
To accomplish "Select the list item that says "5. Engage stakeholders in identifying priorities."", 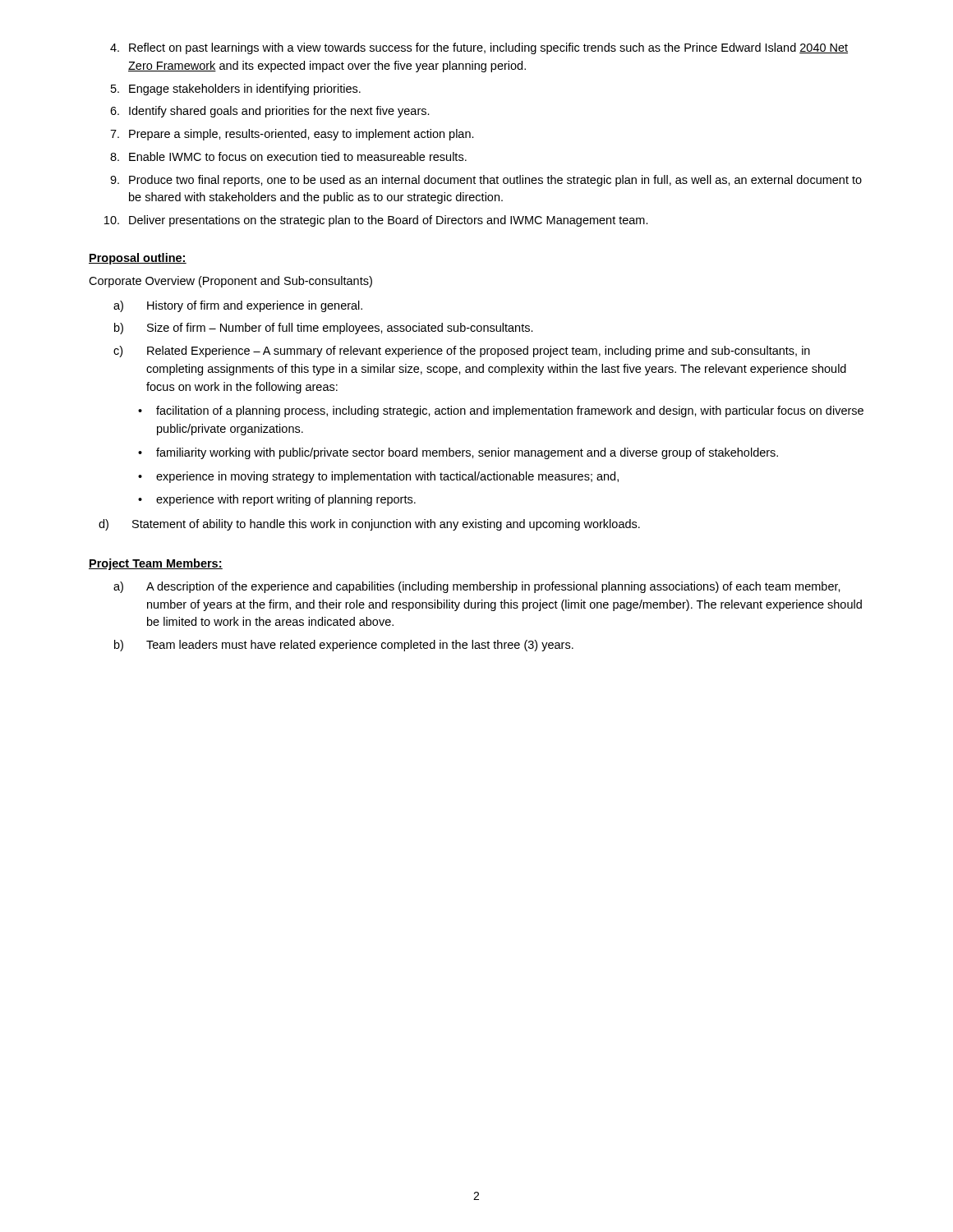I will pyautogui.click(x=236, y=90).
